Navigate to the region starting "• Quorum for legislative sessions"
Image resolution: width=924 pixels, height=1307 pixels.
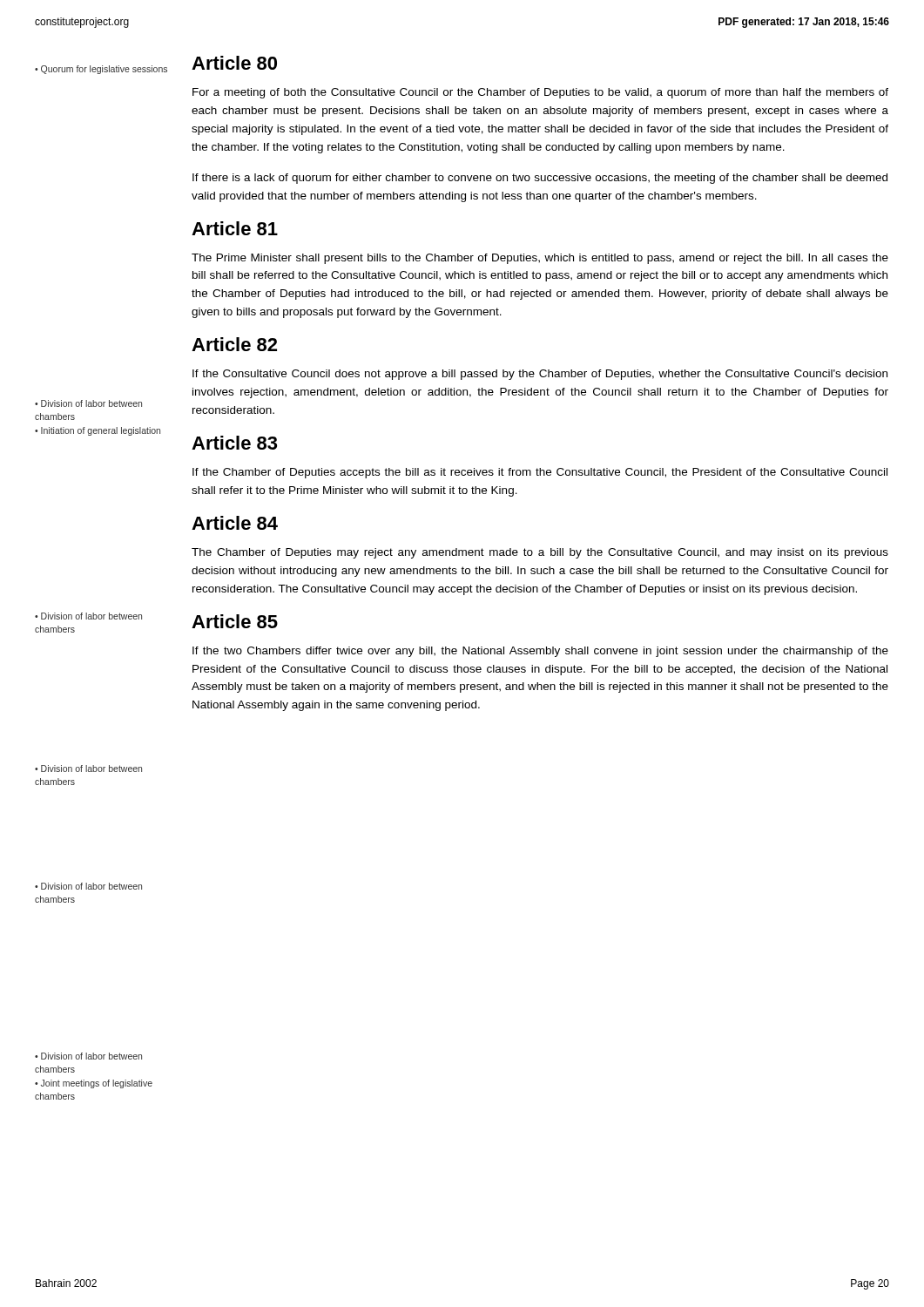pyautogui.click(x=101, y=69)
